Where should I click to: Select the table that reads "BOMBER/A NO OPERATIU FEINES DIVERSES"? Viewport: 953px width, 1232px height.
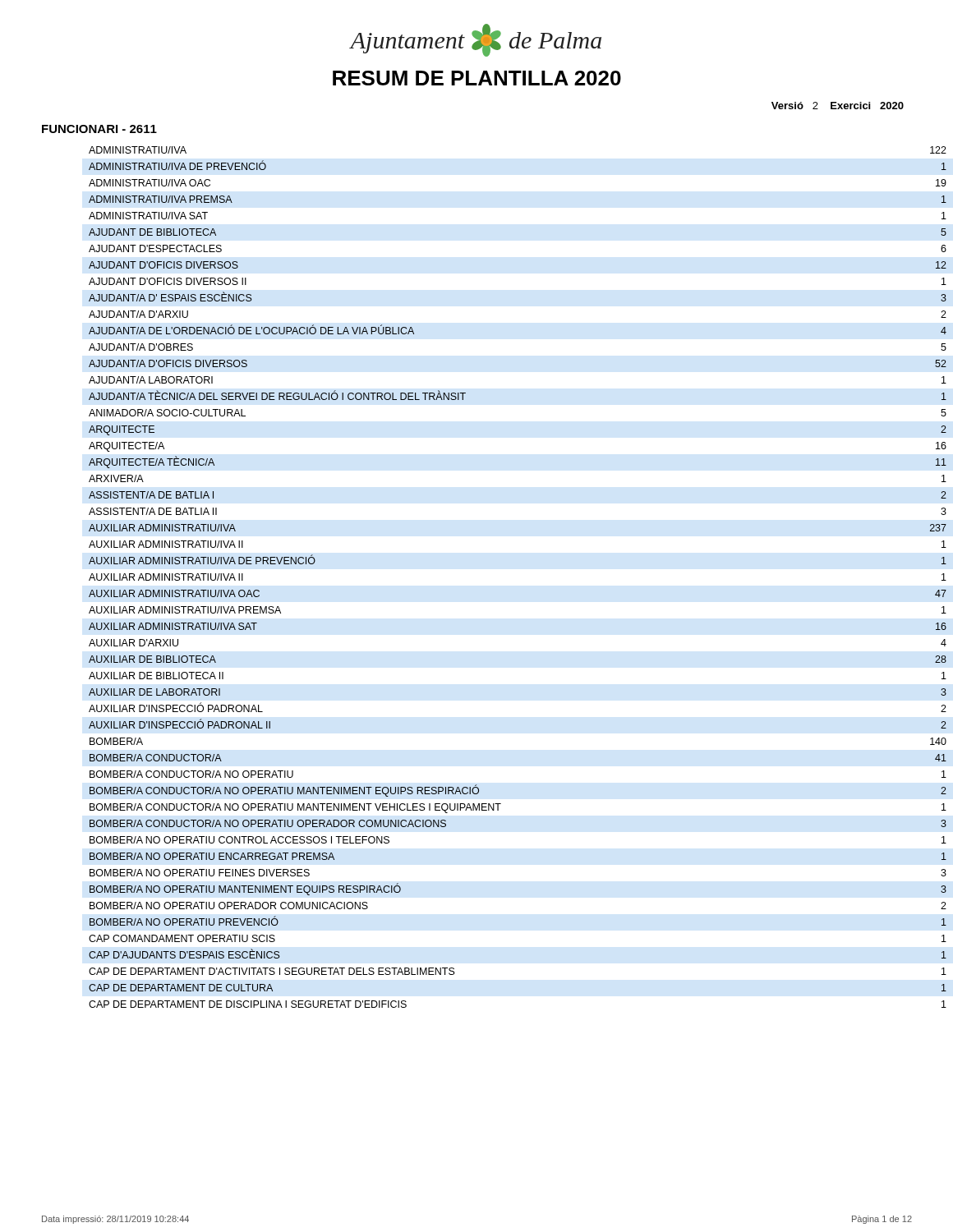476,577
